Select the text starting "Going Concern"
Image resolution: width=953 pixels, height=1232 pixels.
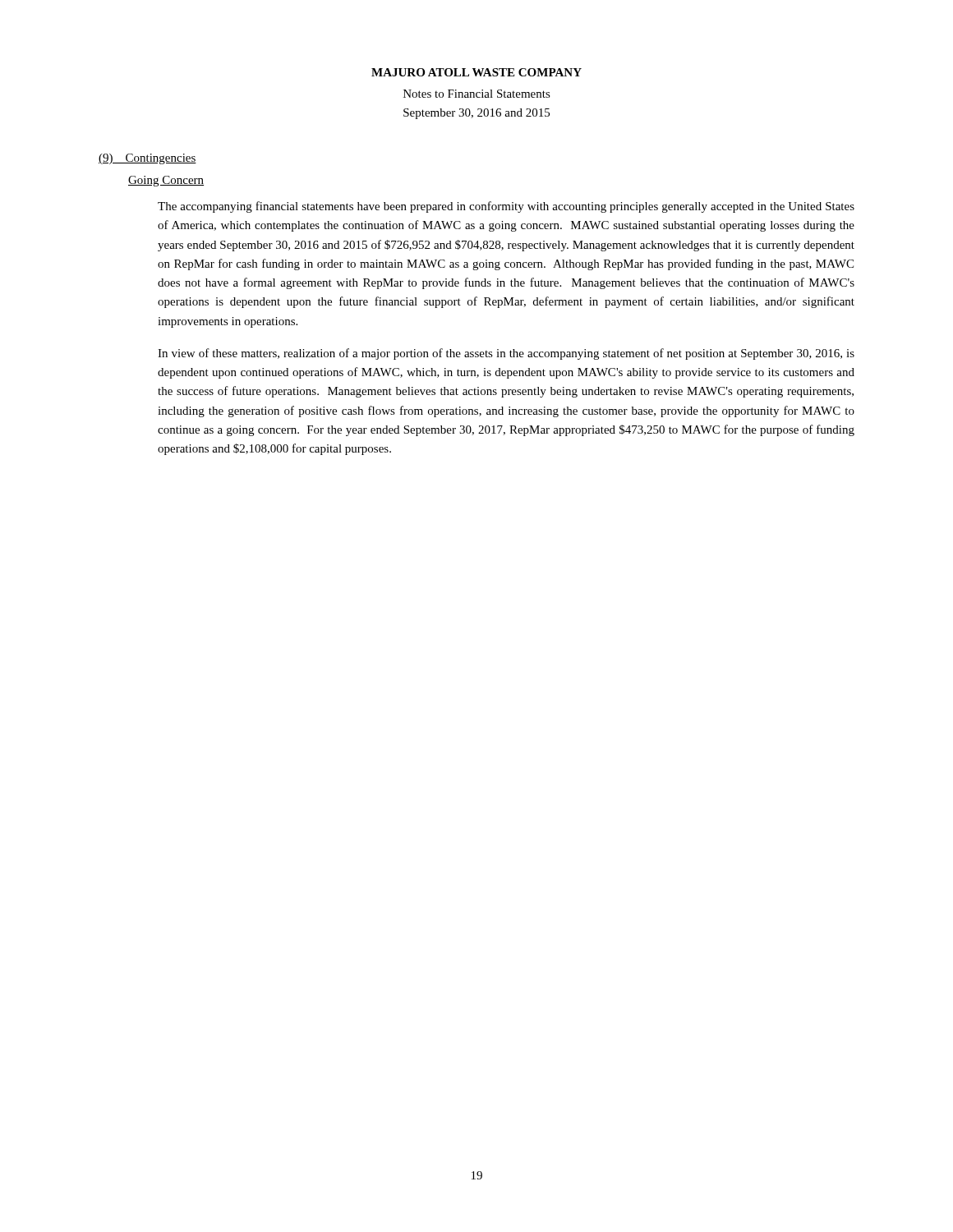[166, 180]
